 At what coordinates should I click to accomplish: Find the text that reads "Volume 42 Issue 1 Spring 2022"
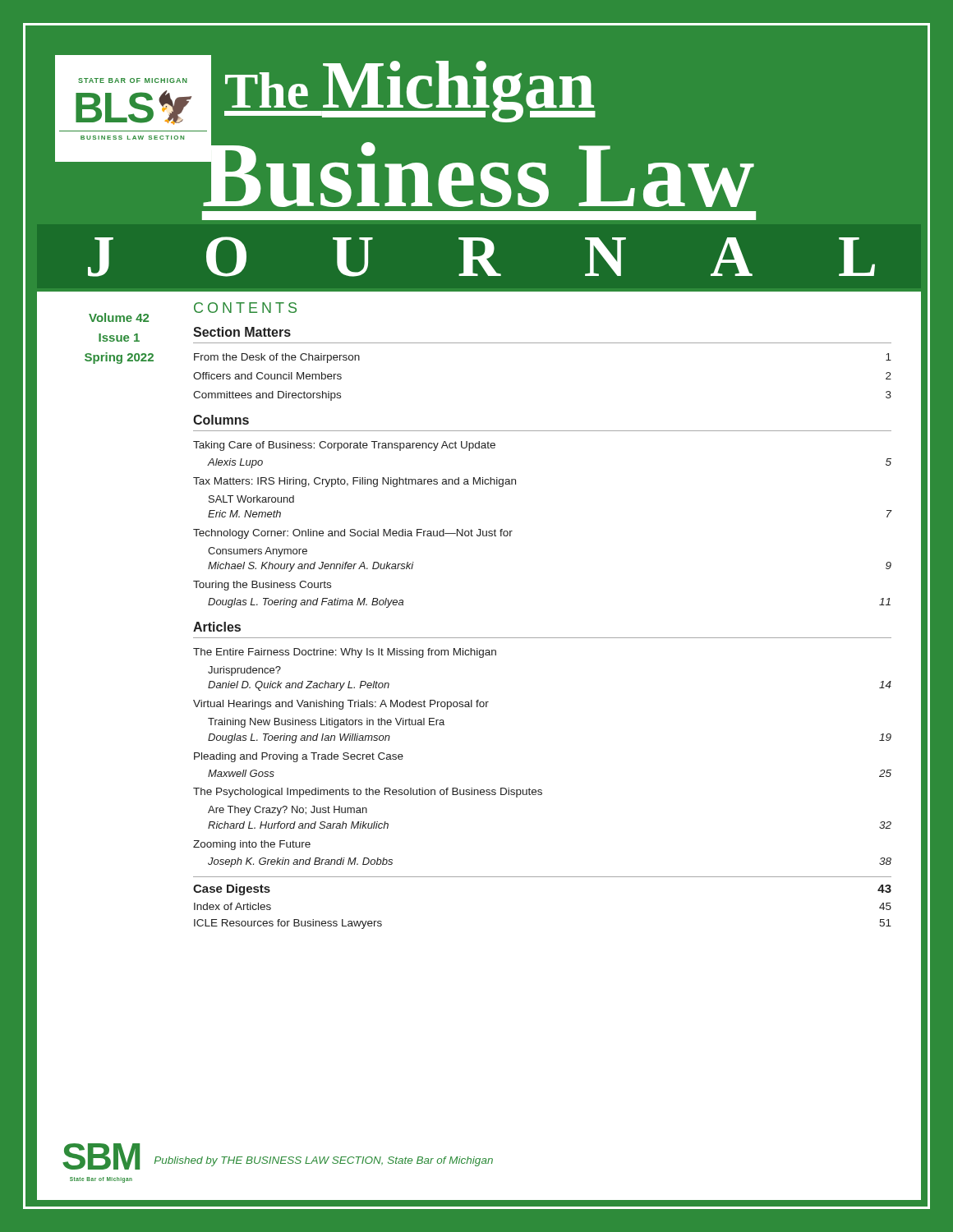point(119,338)
